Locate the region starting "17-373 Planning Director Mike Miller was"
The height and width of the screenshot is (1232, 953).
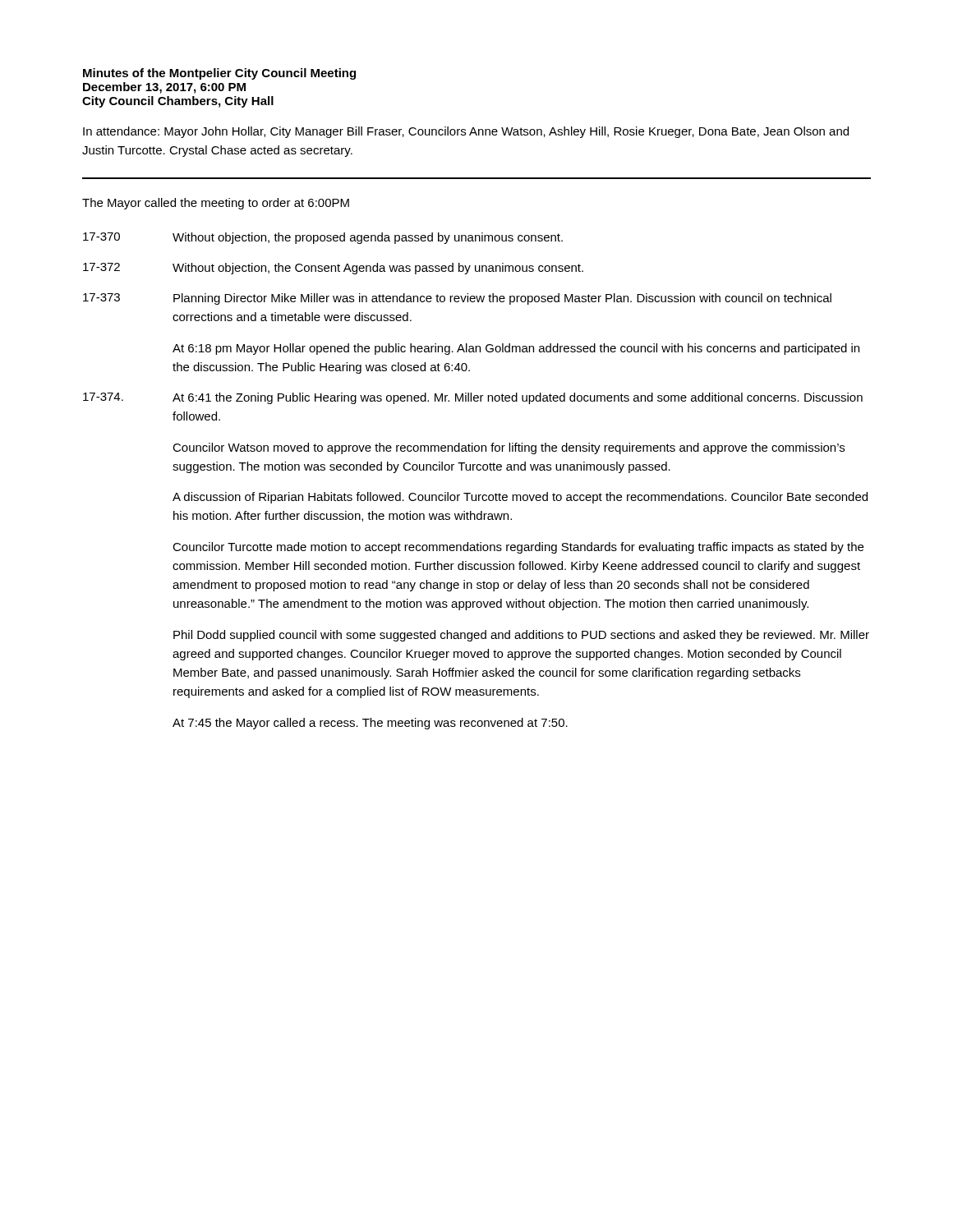[x=476, y=307]
